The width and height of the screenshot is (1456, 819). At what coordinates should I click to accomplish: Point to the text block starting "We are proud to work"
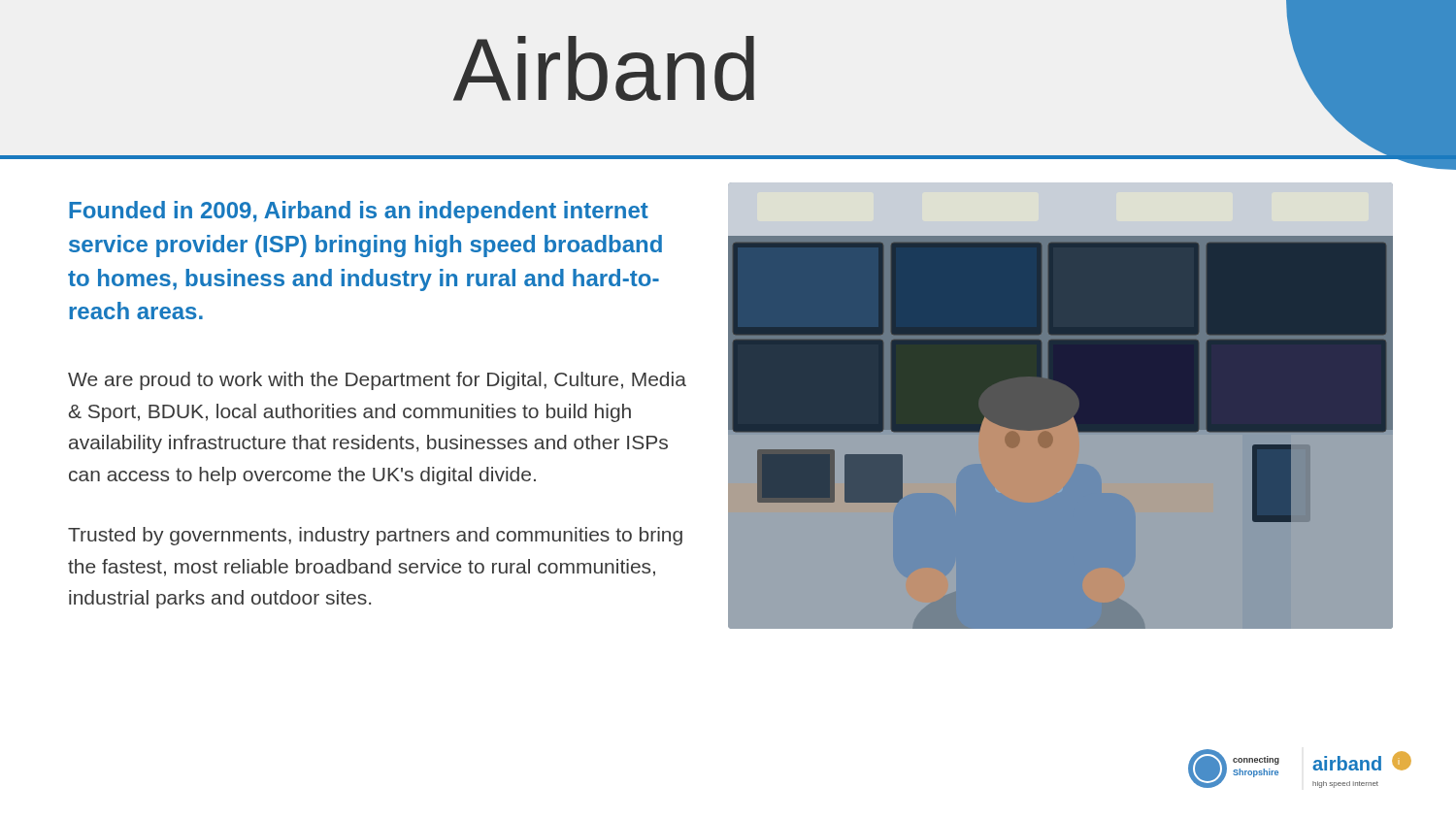(x=377, y=426)
